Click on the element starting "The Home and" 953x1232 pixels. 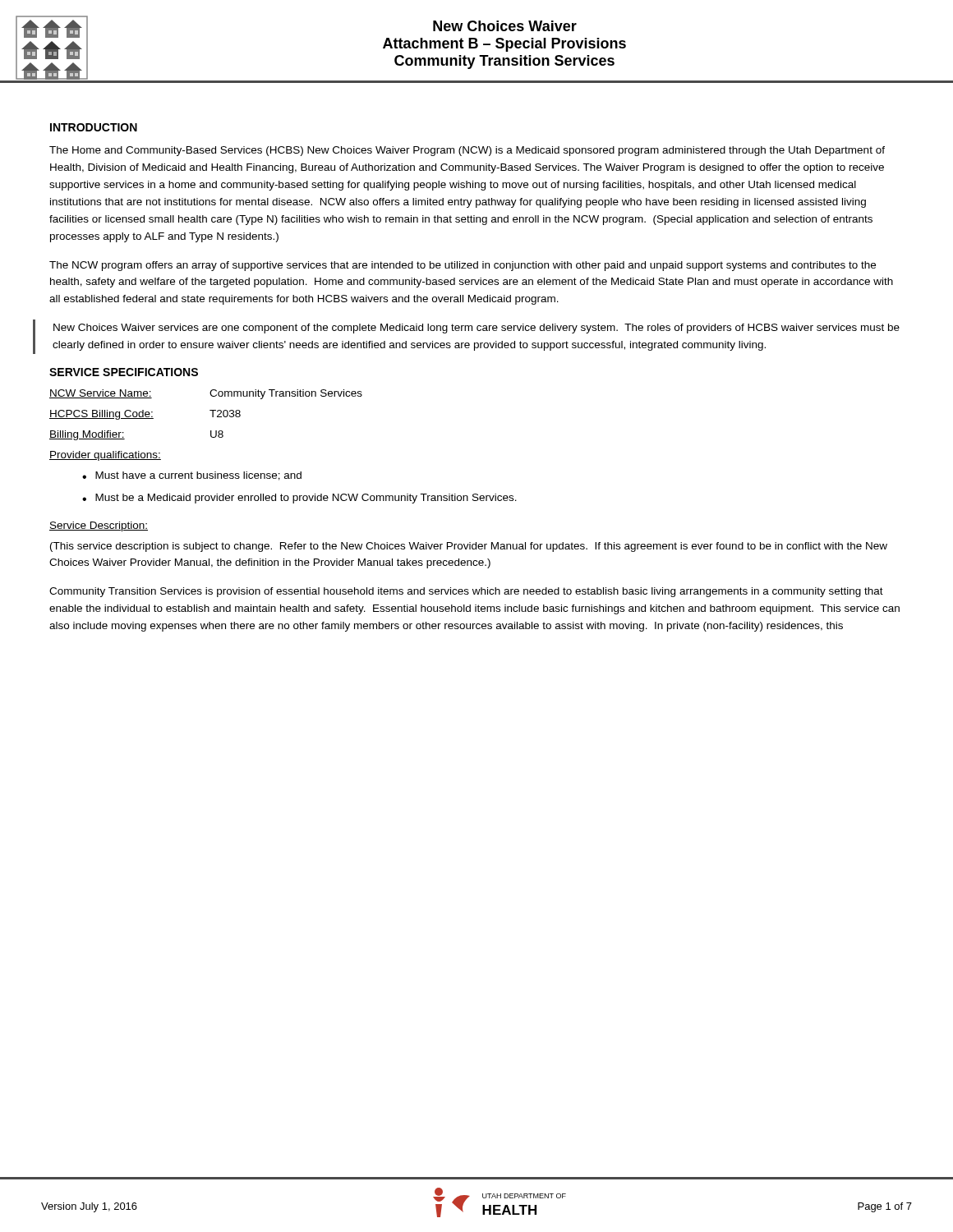(x=467, y=193)
